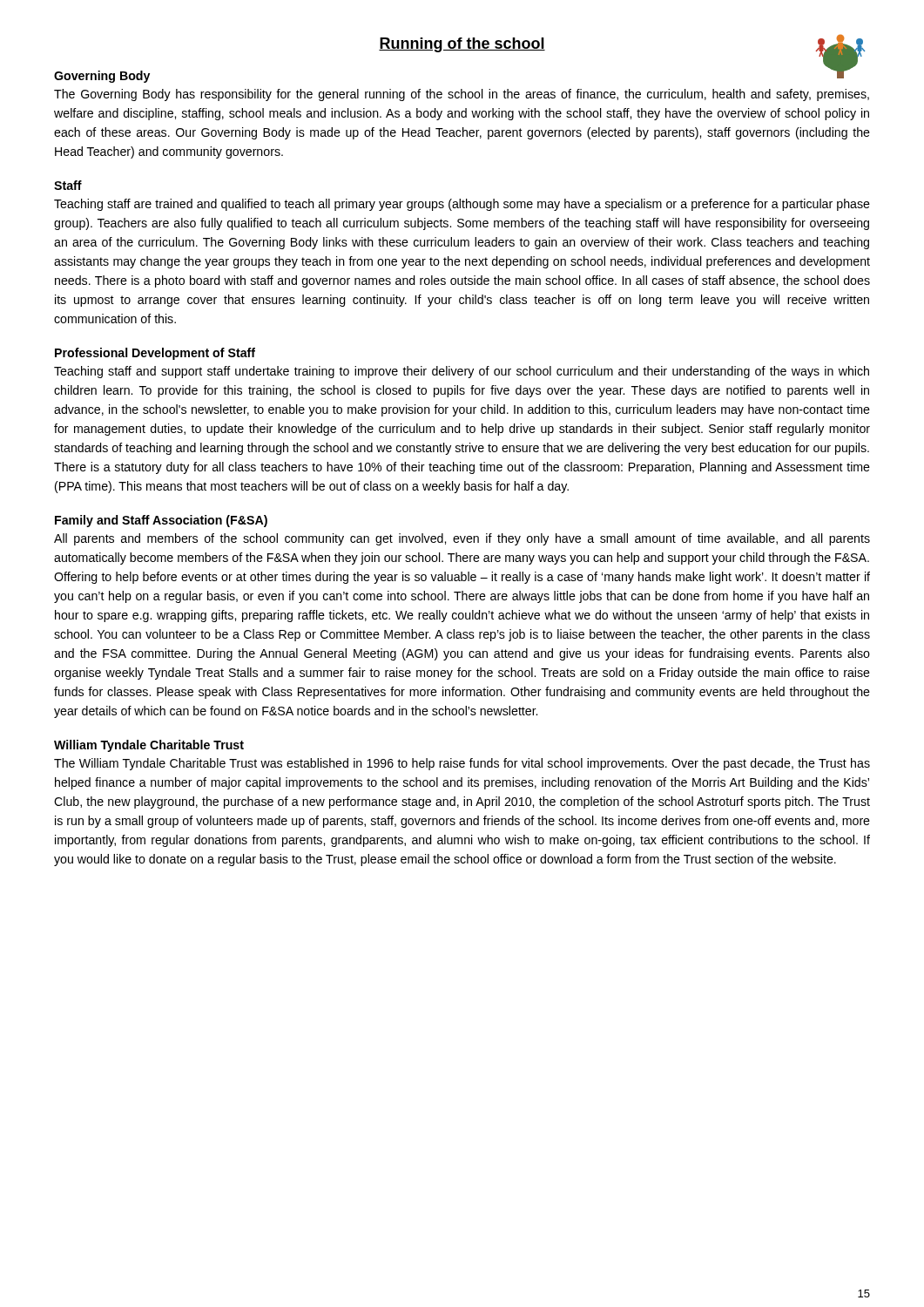Viewport: 924px width, 1307px height.
Task: Click on the text block that says "Teaching staff are trained and"
Action: click(x=462, y=261)
